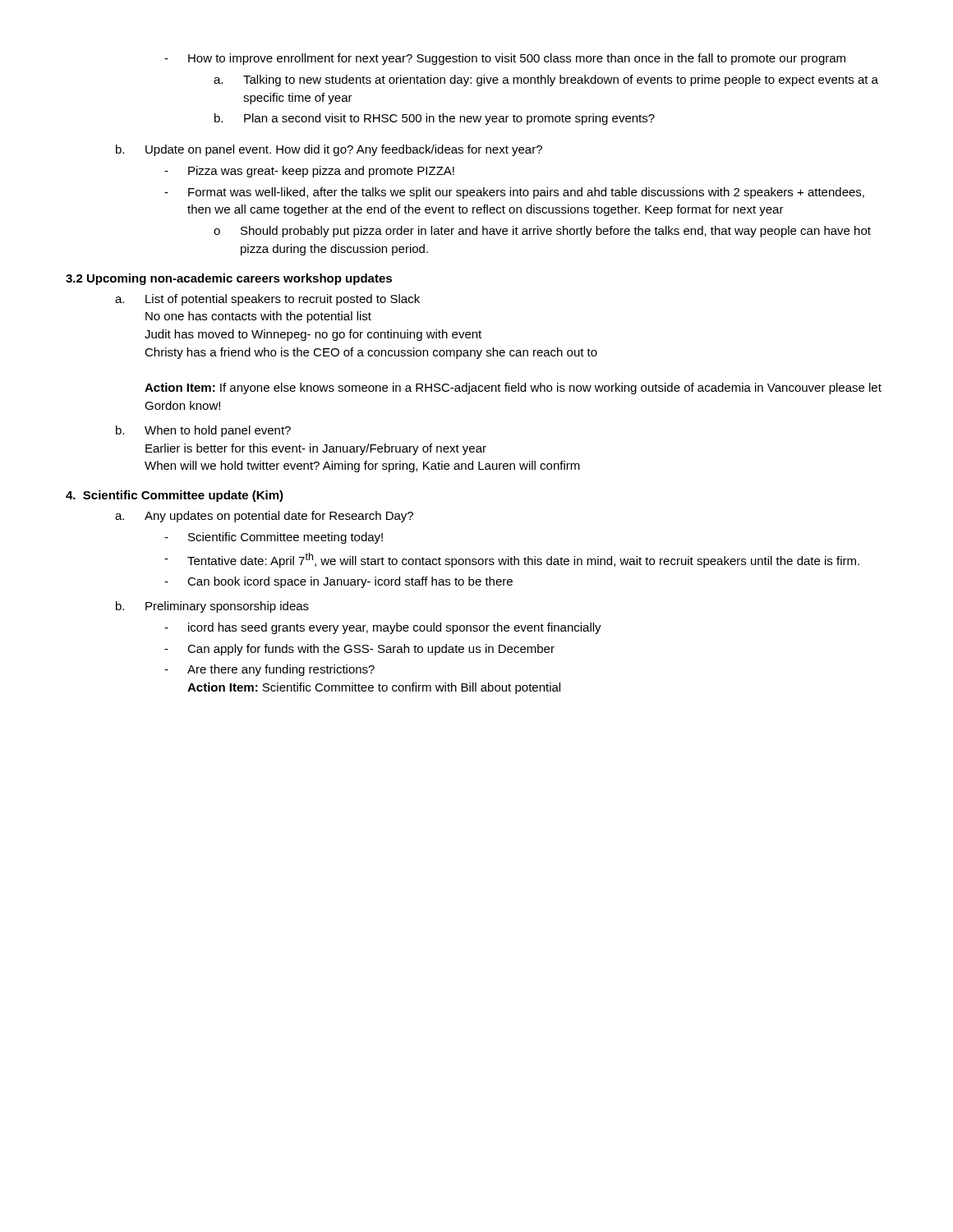The height and width of the screenshot is (1232, 953).
Task: Navigate to the region starting "b. Preliminary sponsorship ideas"
Action: pos(212,607)
